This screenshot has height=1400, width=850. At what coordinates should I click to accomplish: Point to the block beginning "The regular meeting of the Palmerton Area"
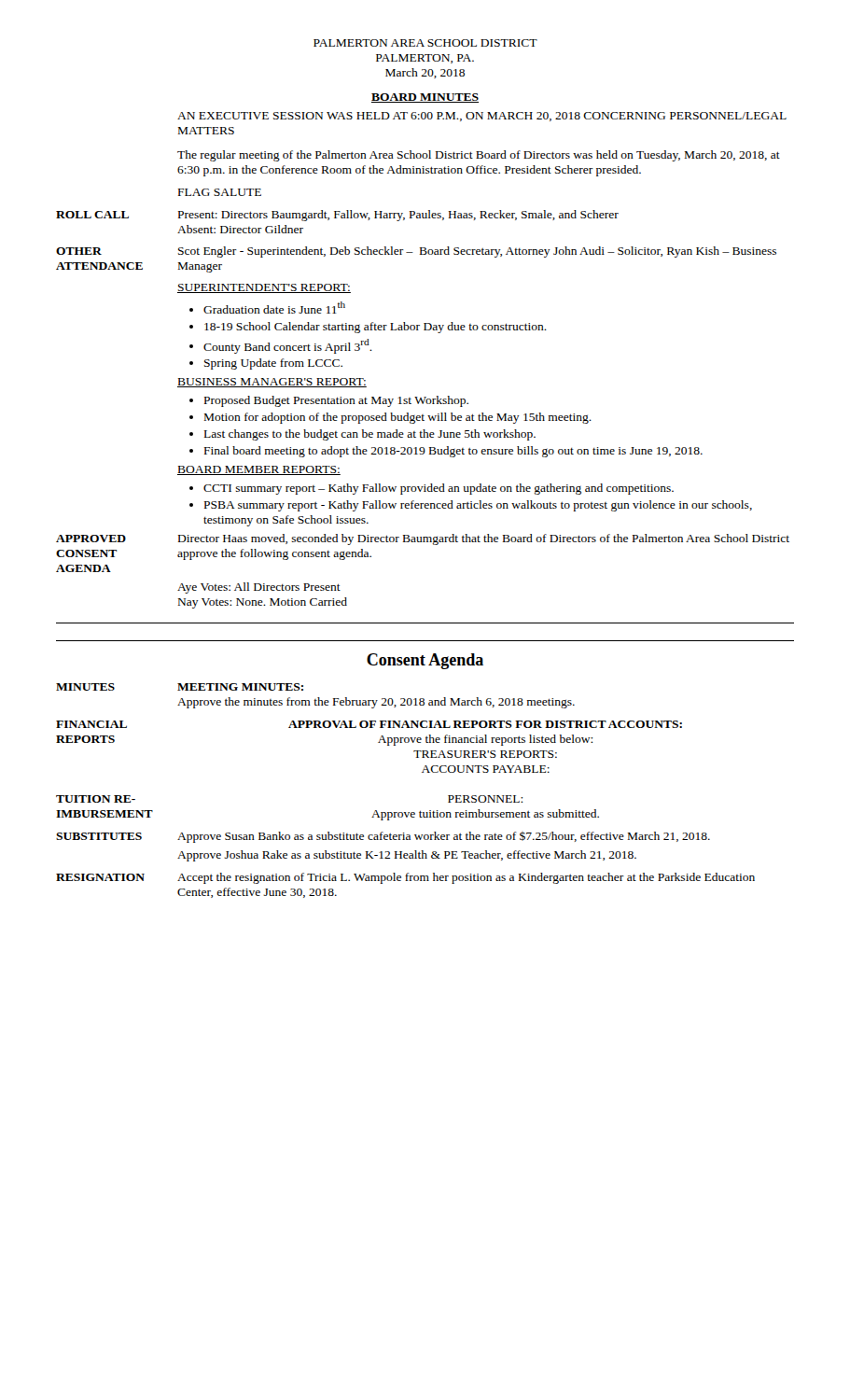pos(478,162)
